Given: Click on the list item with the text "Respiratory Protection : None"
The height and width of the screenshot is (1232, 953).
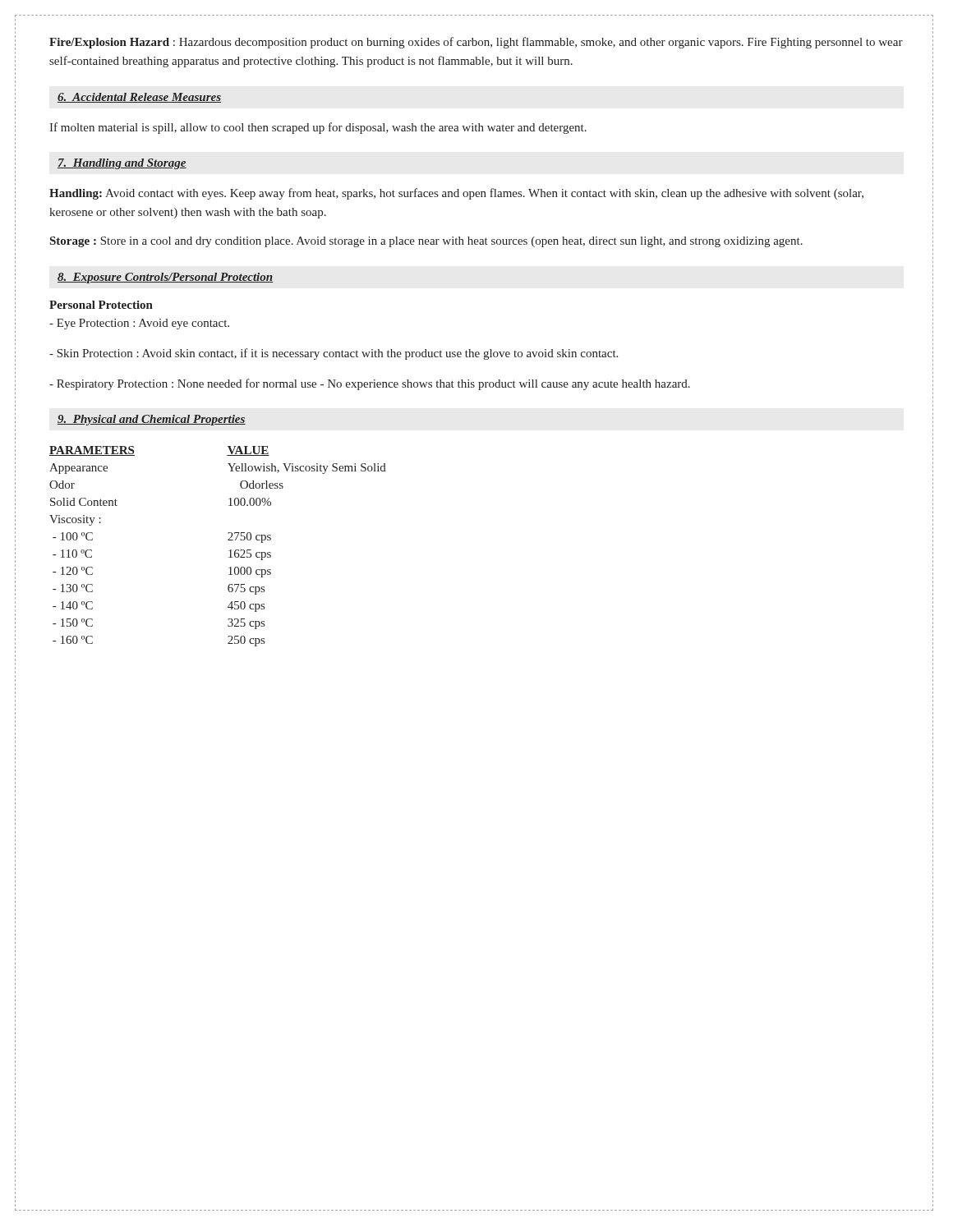Looking at the screenshot, I should pyautogui.click(x=370, y=384).
